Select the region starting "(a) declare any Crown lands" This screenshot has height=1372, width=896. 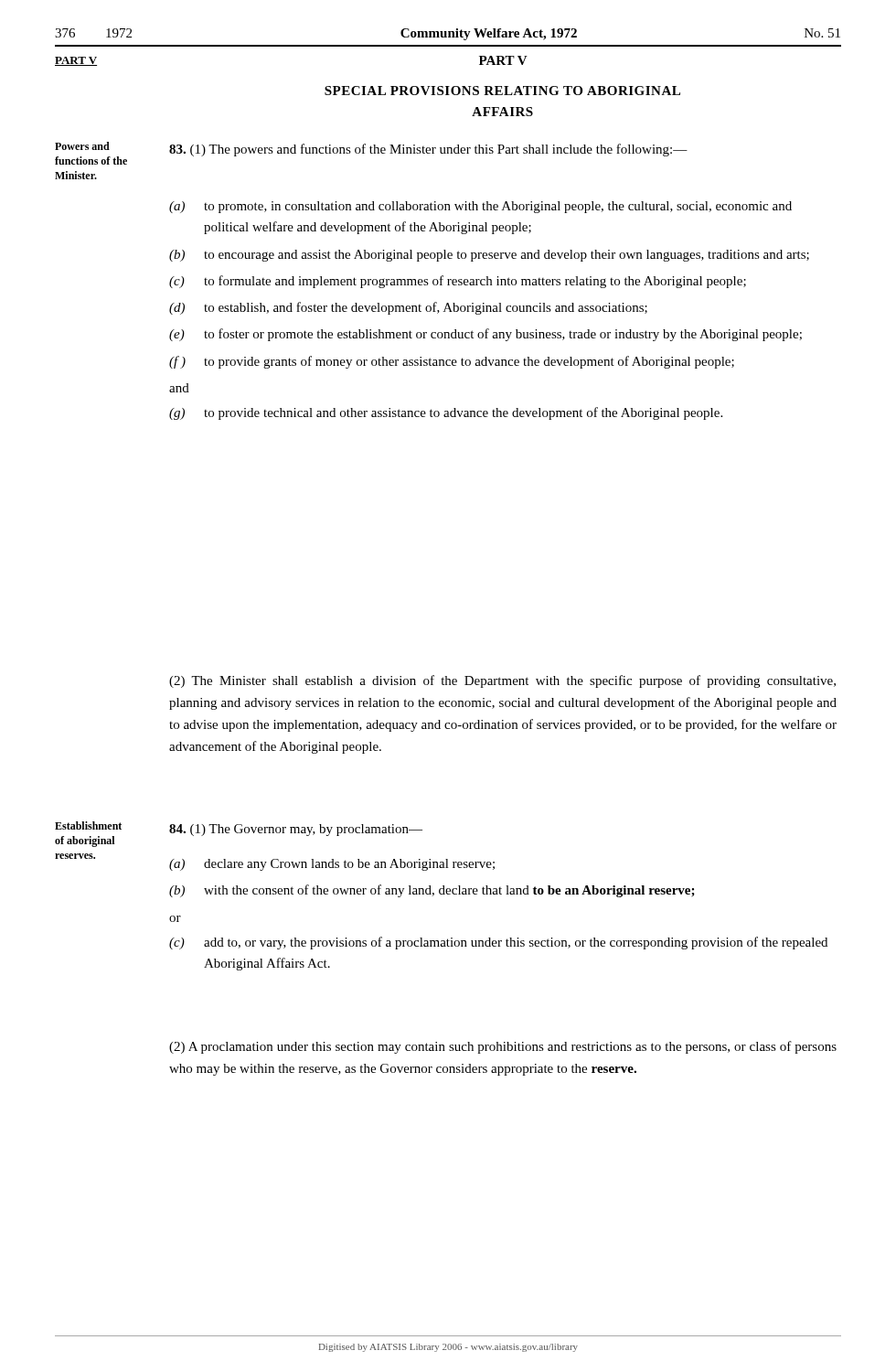503,864
